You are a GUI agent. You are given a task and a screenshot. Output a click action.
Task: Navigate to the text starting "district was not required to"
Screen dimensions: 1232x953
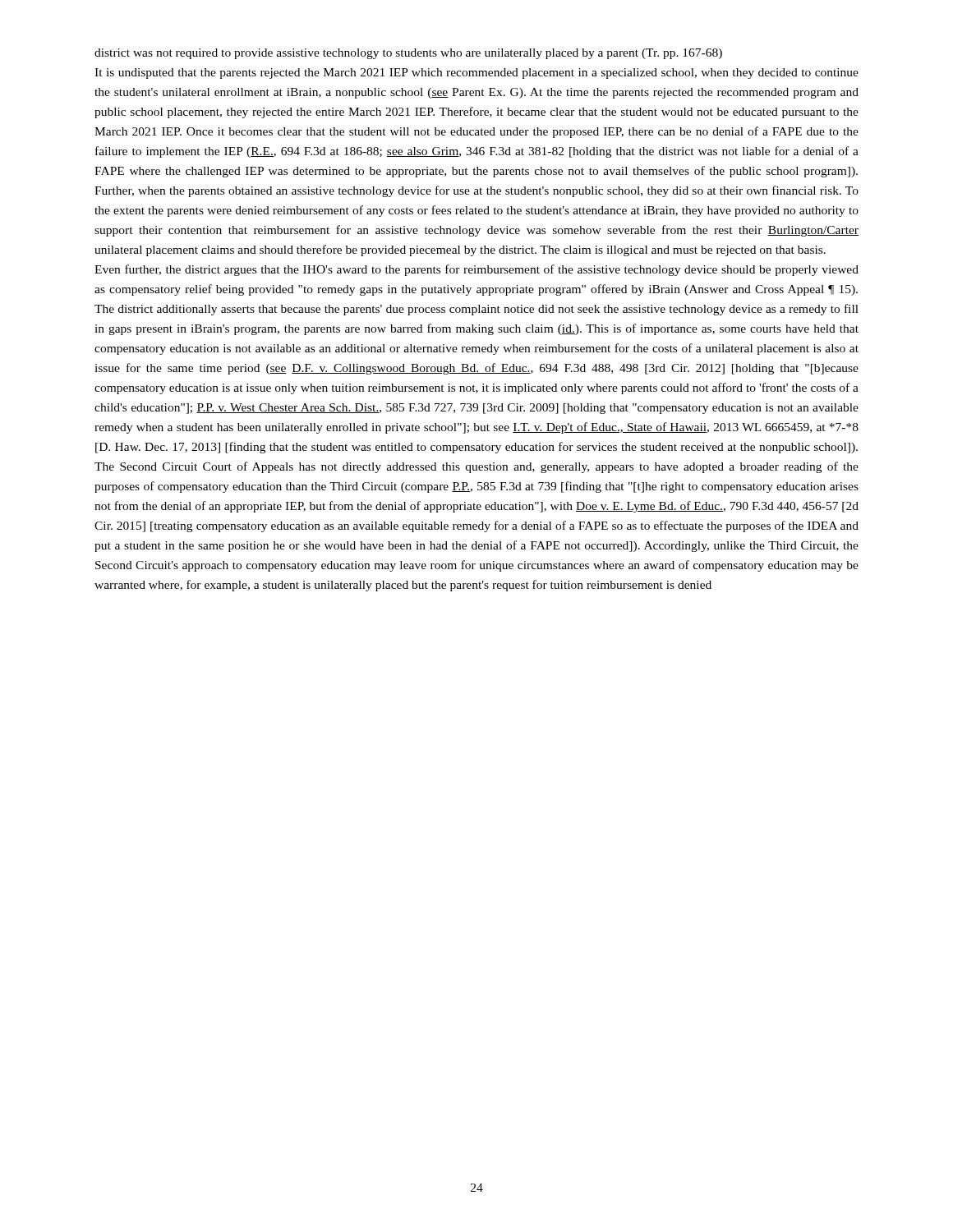(x=476, y=53)
